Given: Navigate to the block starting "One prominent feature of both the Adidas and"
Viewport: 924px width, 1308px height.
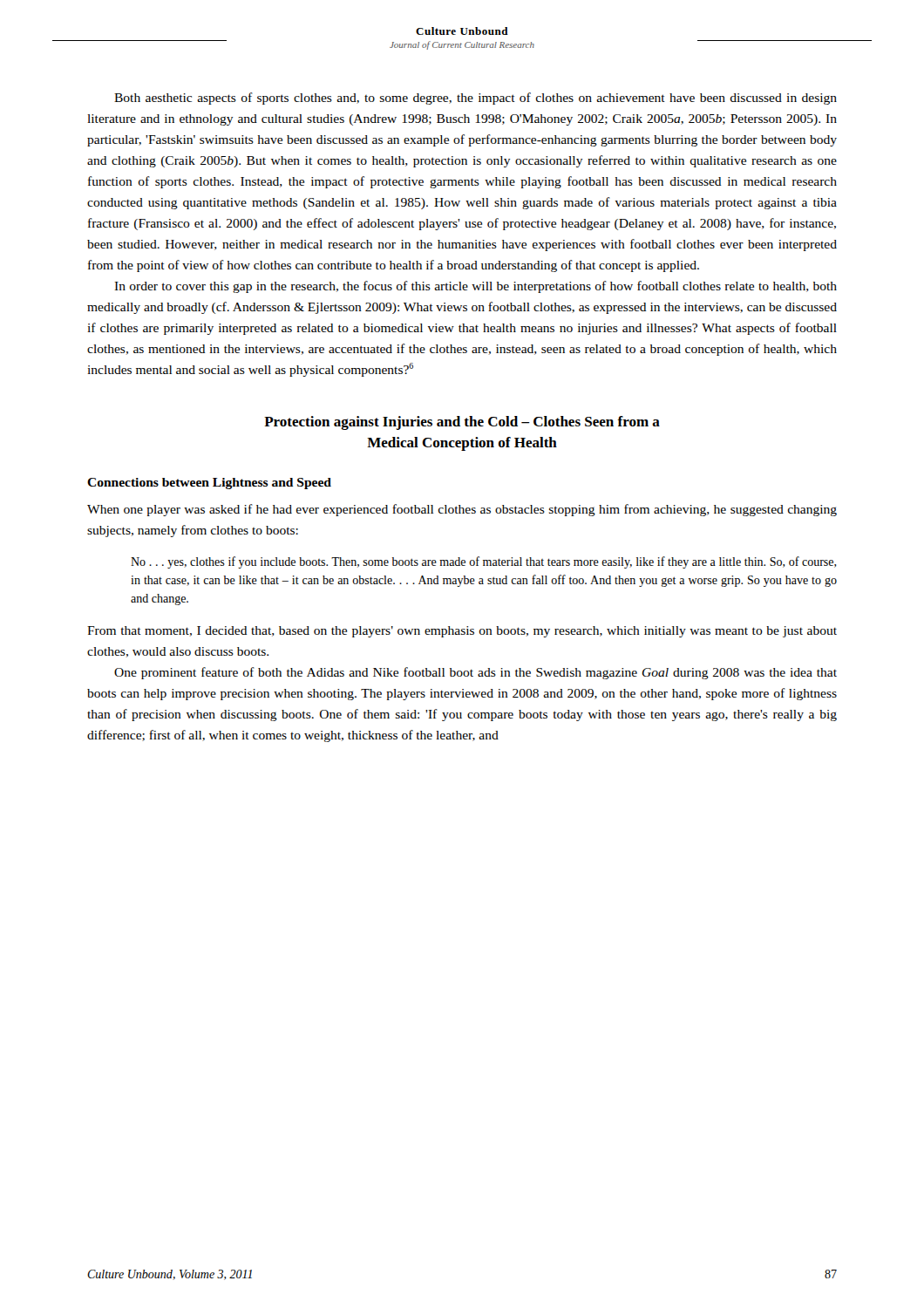Looking at the screenshot, I should point(462,703).
